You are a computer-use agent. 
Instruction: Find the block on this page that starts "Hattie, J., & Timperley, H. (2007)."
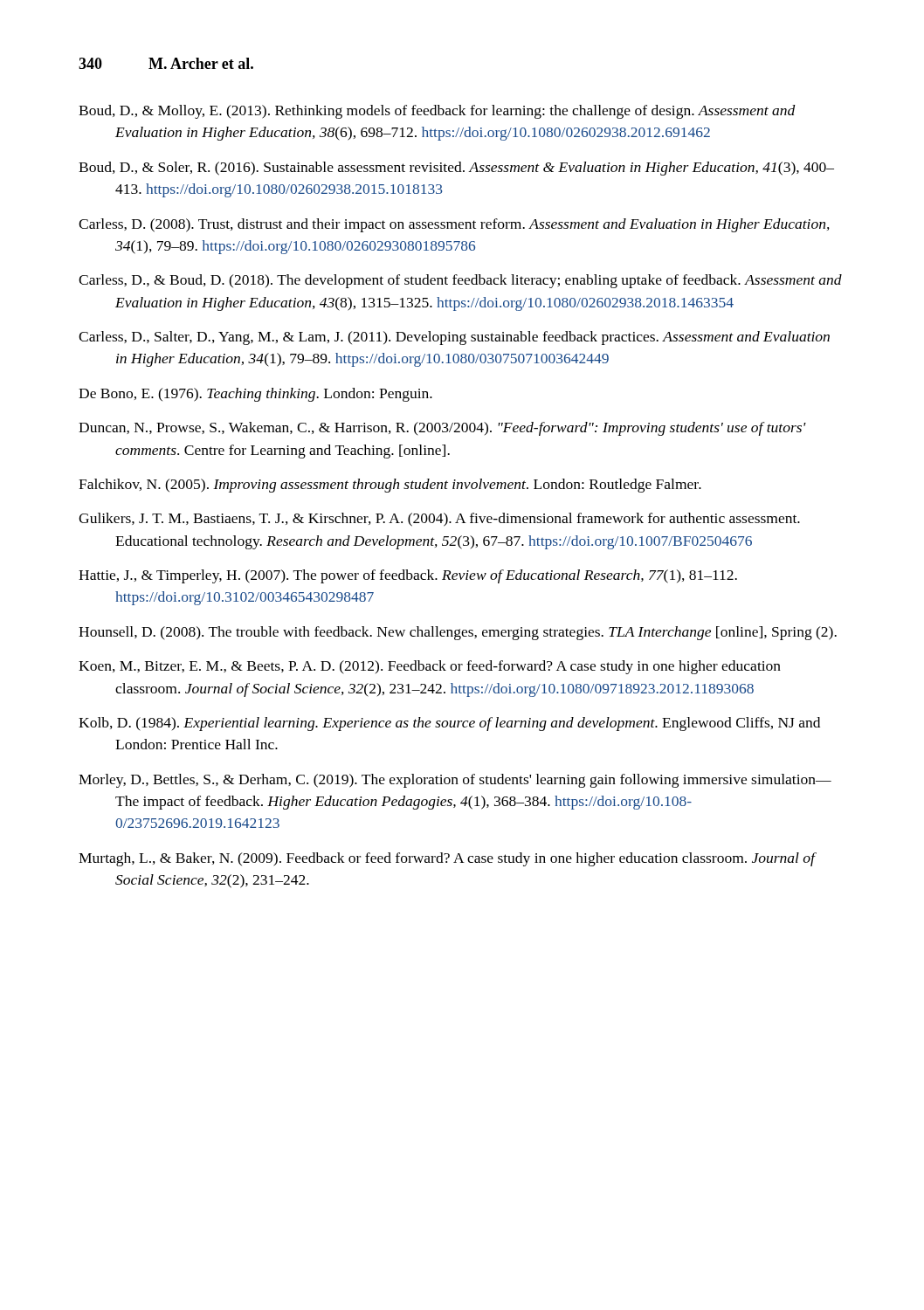click(408, 586)
